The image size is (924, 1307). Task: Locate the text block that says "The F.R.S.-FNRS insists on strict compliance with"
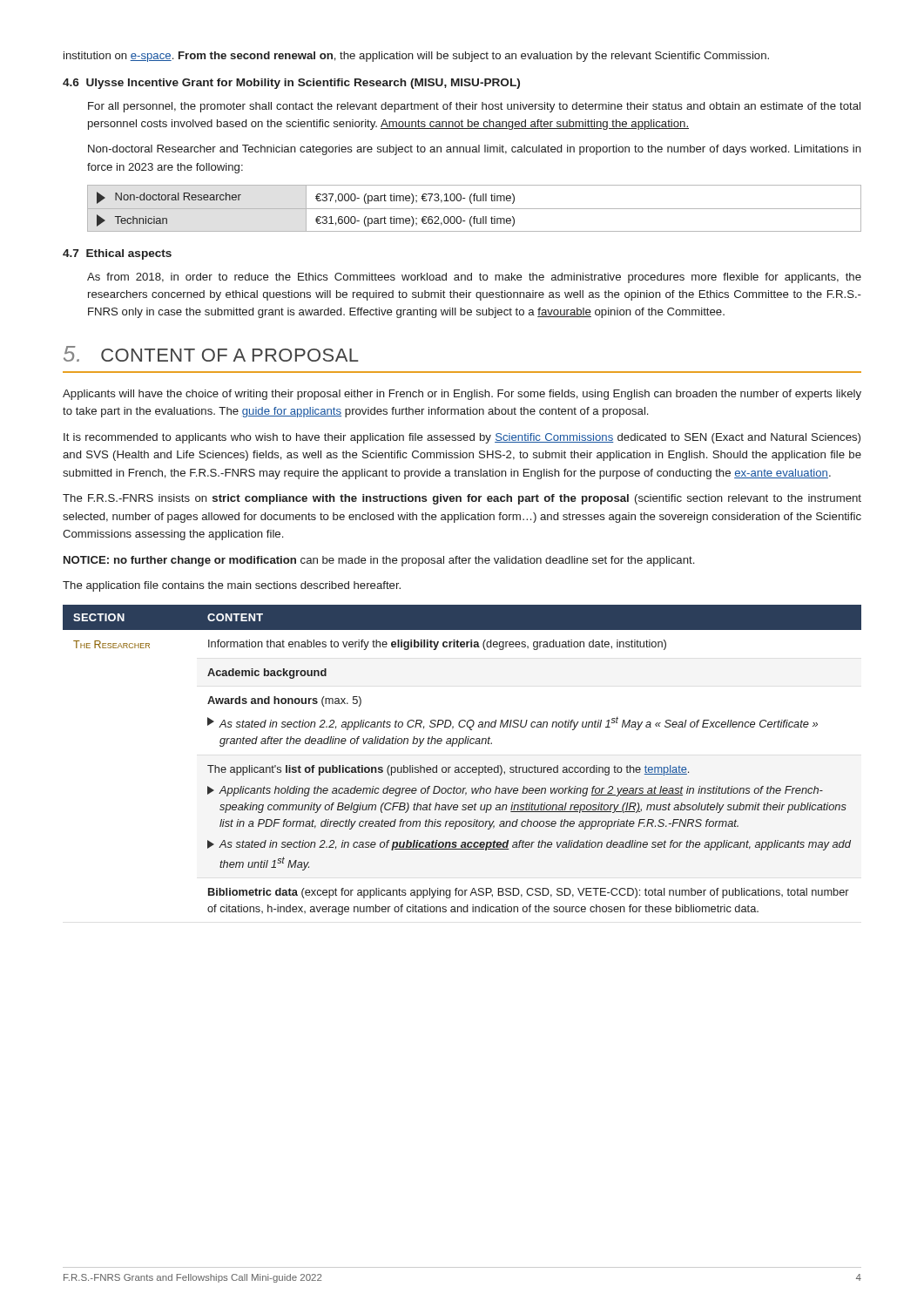pyautogui.click(x=462, y=517)
